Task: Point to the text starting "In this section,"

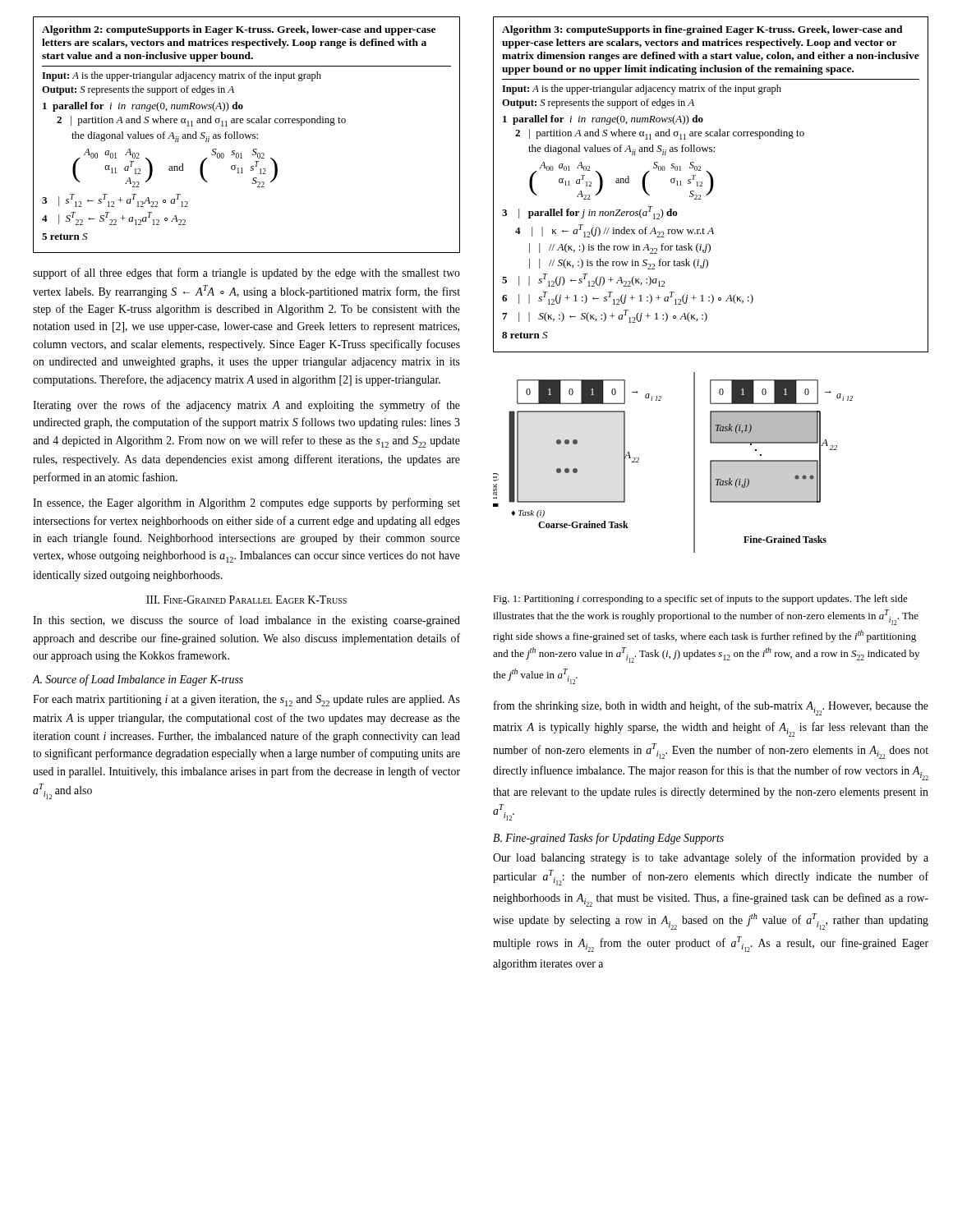Action: point(246,638)
